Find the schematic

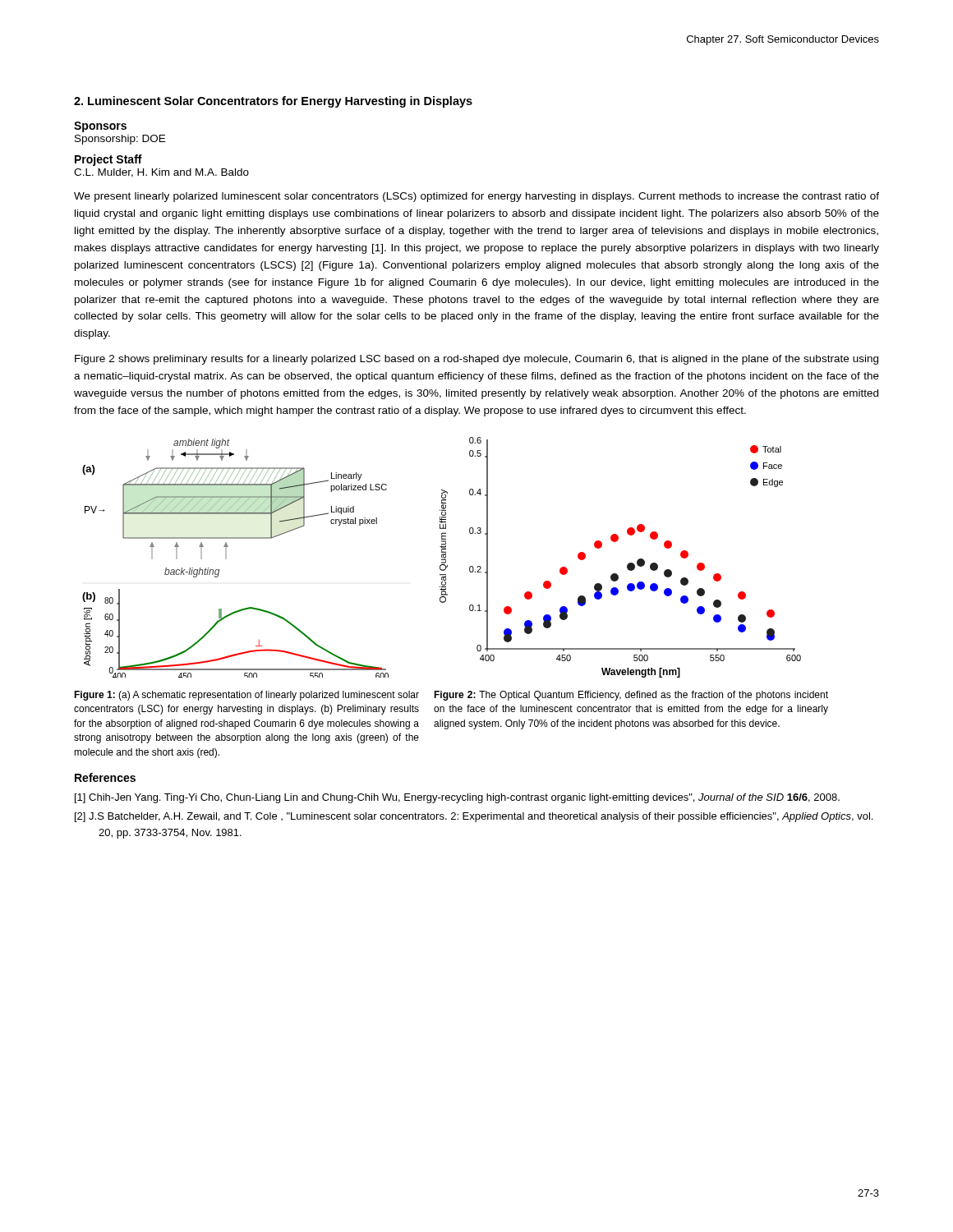(x=246, y=556)
